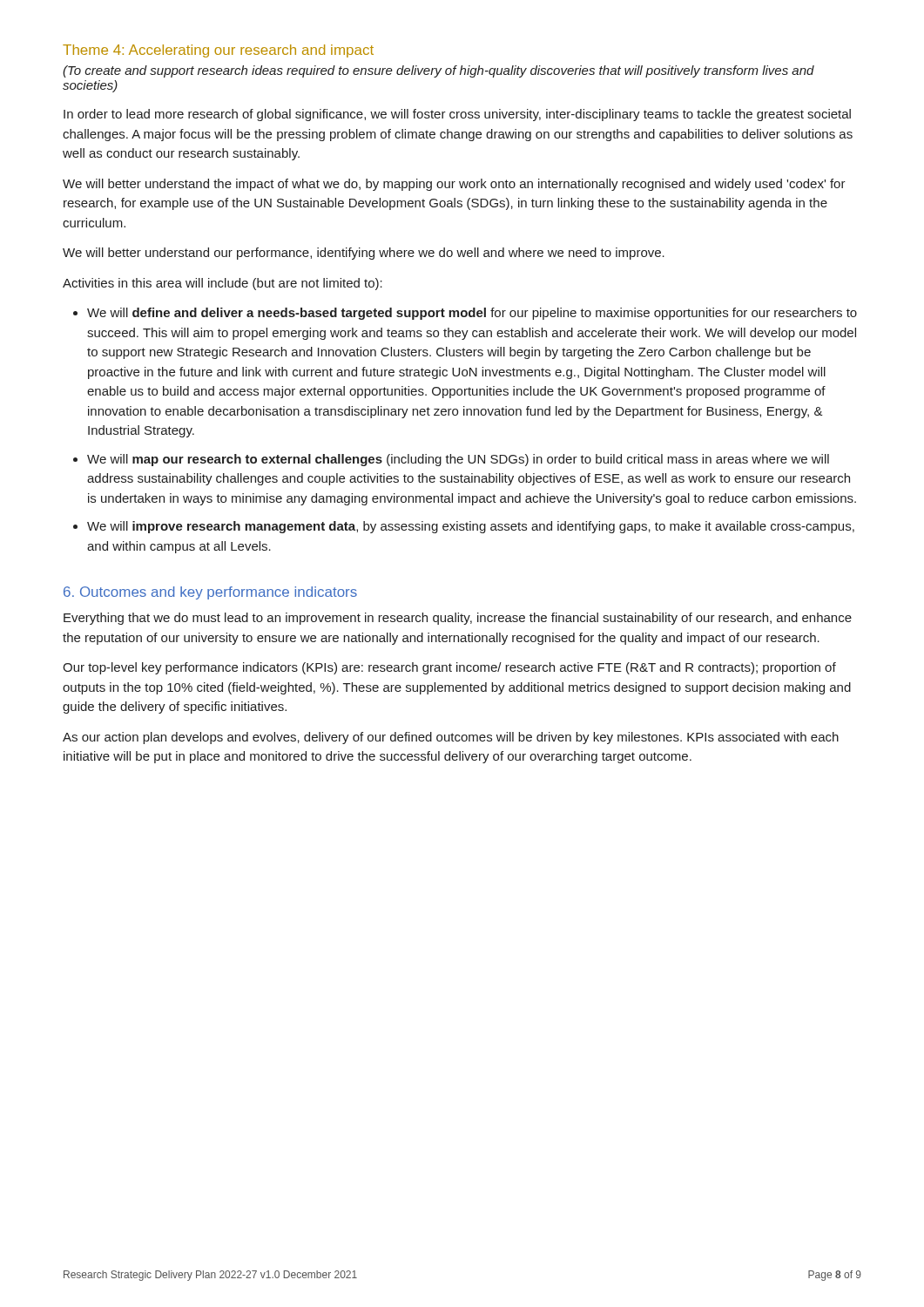Find the block on this page that starts "(To create and support research ideas"

438,78
